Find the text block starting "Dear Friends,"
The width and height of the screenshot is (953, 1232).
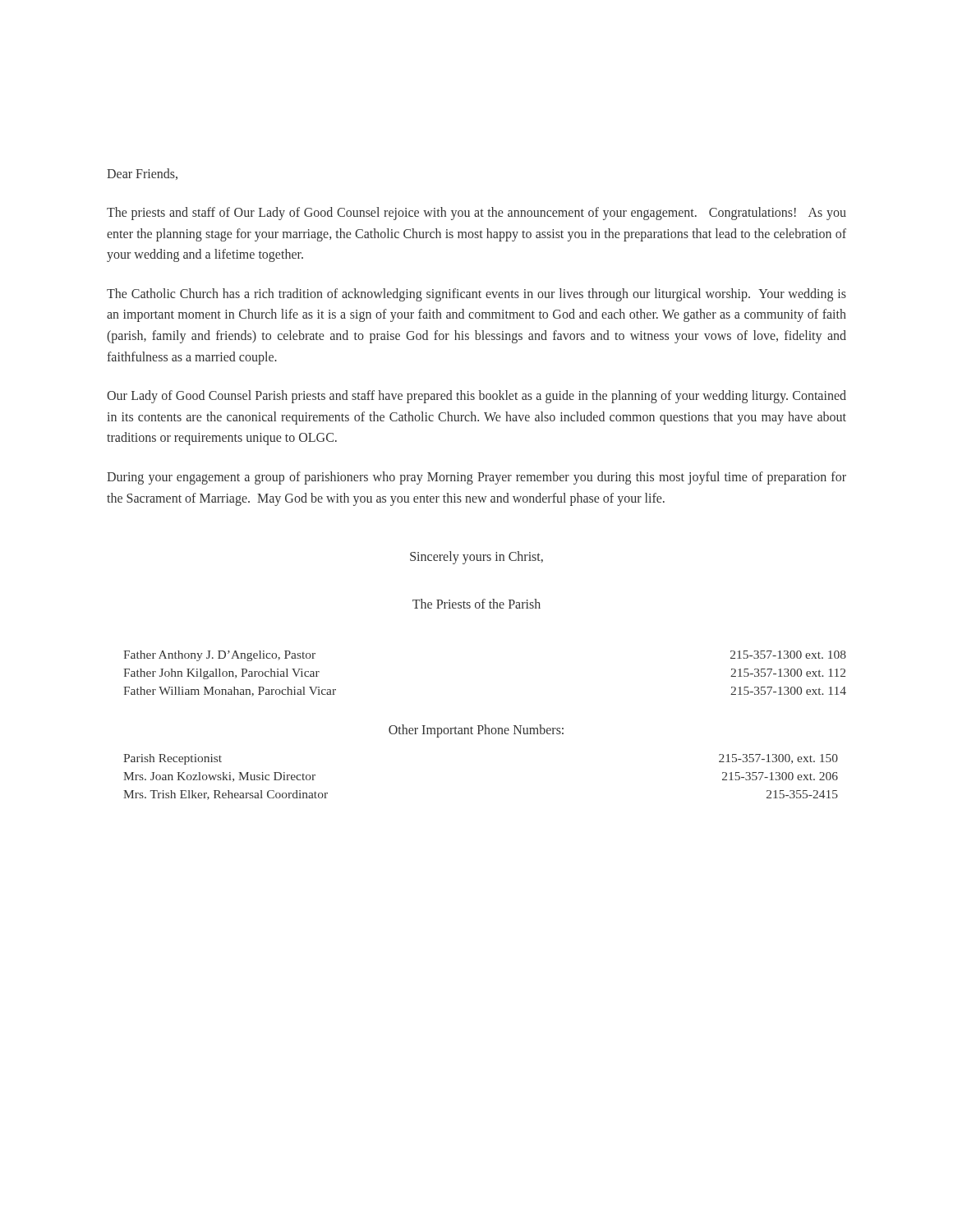(143, 174)
